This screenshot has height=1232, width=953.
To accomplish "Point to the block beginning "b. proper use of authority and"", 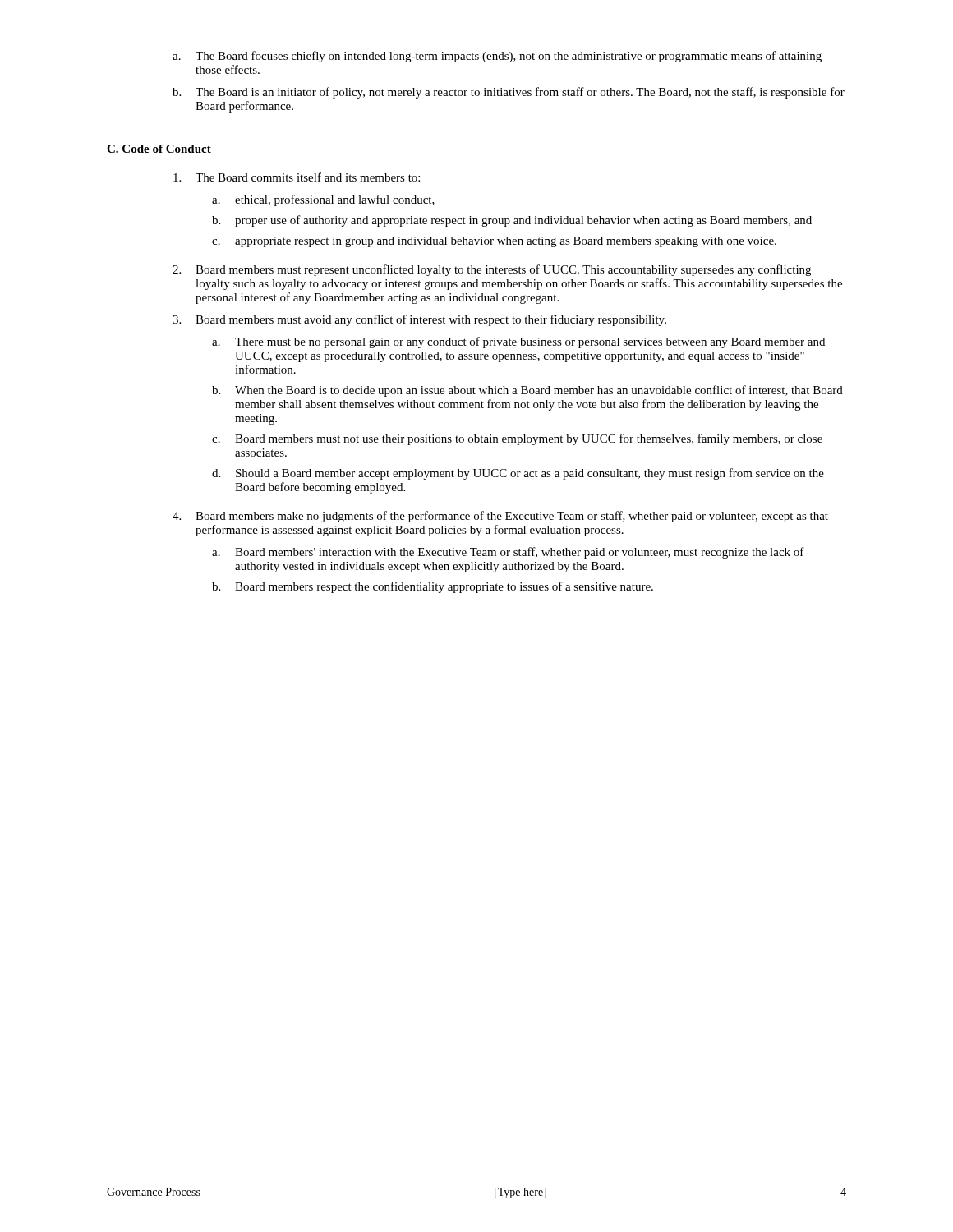I will pos(512,221).
